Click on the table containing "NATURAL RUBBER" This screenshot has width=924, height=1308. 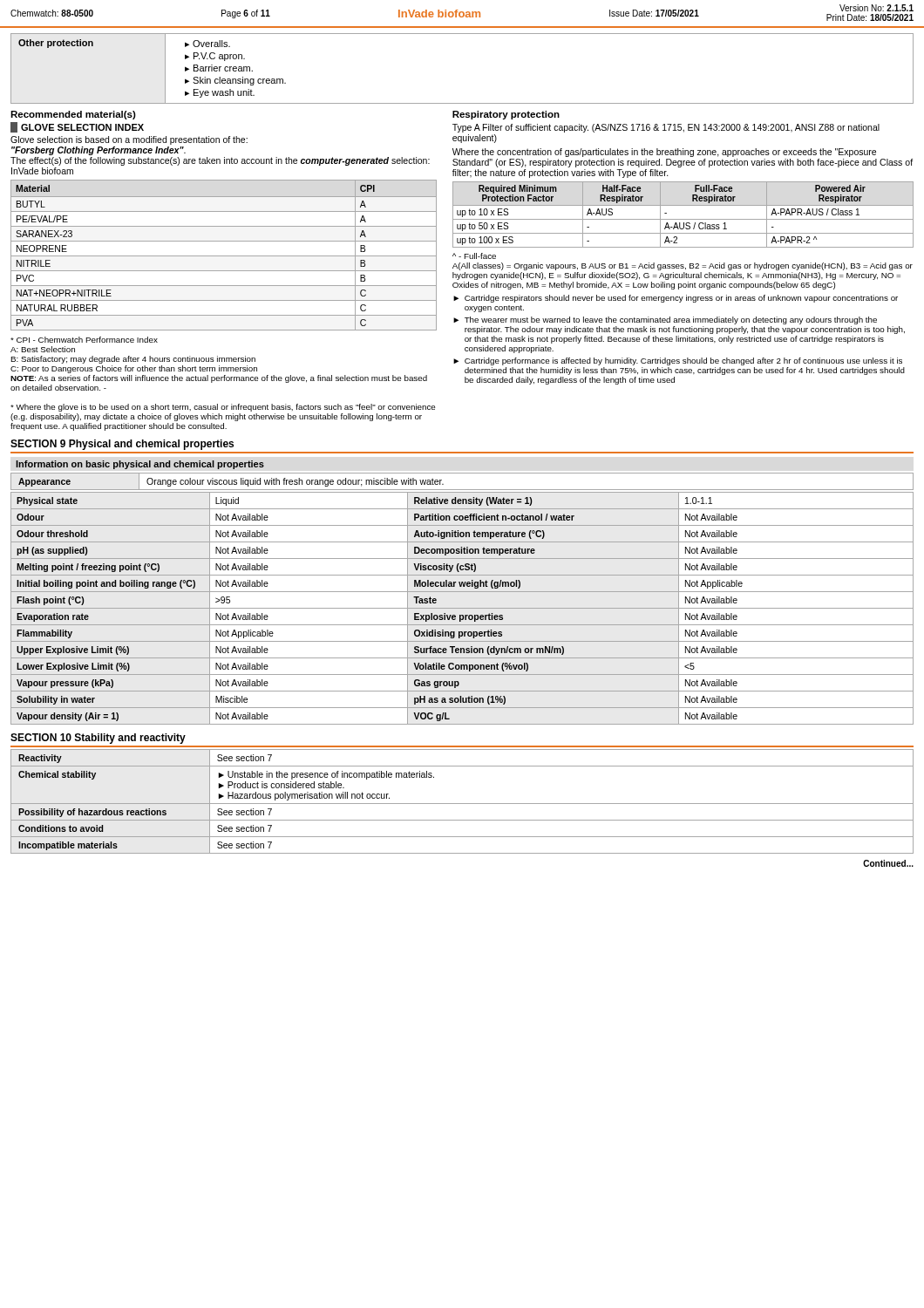(x=223, y=255)
